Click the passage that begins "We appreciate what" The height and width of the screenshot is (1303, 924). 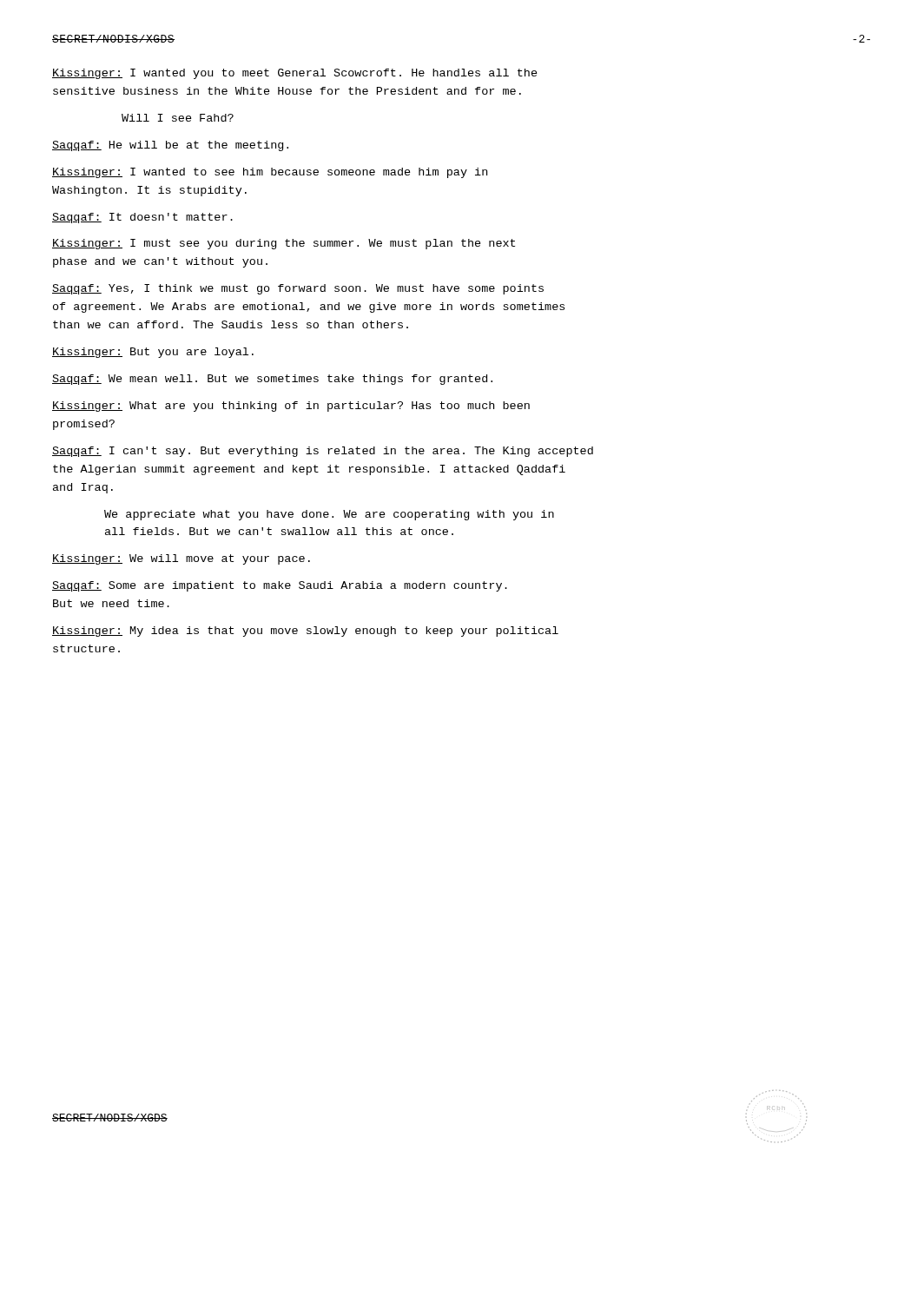[x=329, y=523]
